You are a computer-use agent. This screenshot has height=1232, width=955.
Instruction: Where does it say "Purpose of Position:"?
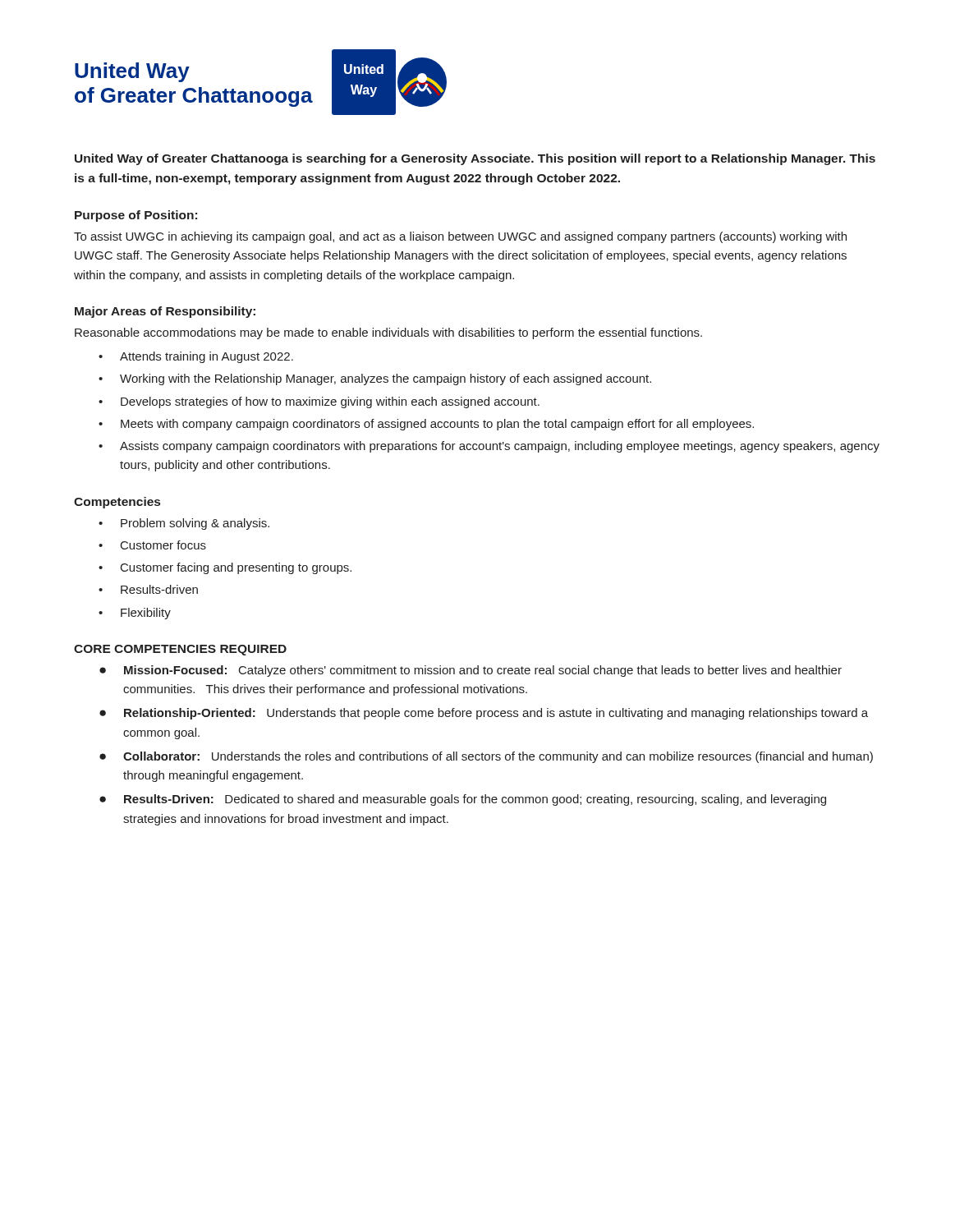(x=136, y=215)
